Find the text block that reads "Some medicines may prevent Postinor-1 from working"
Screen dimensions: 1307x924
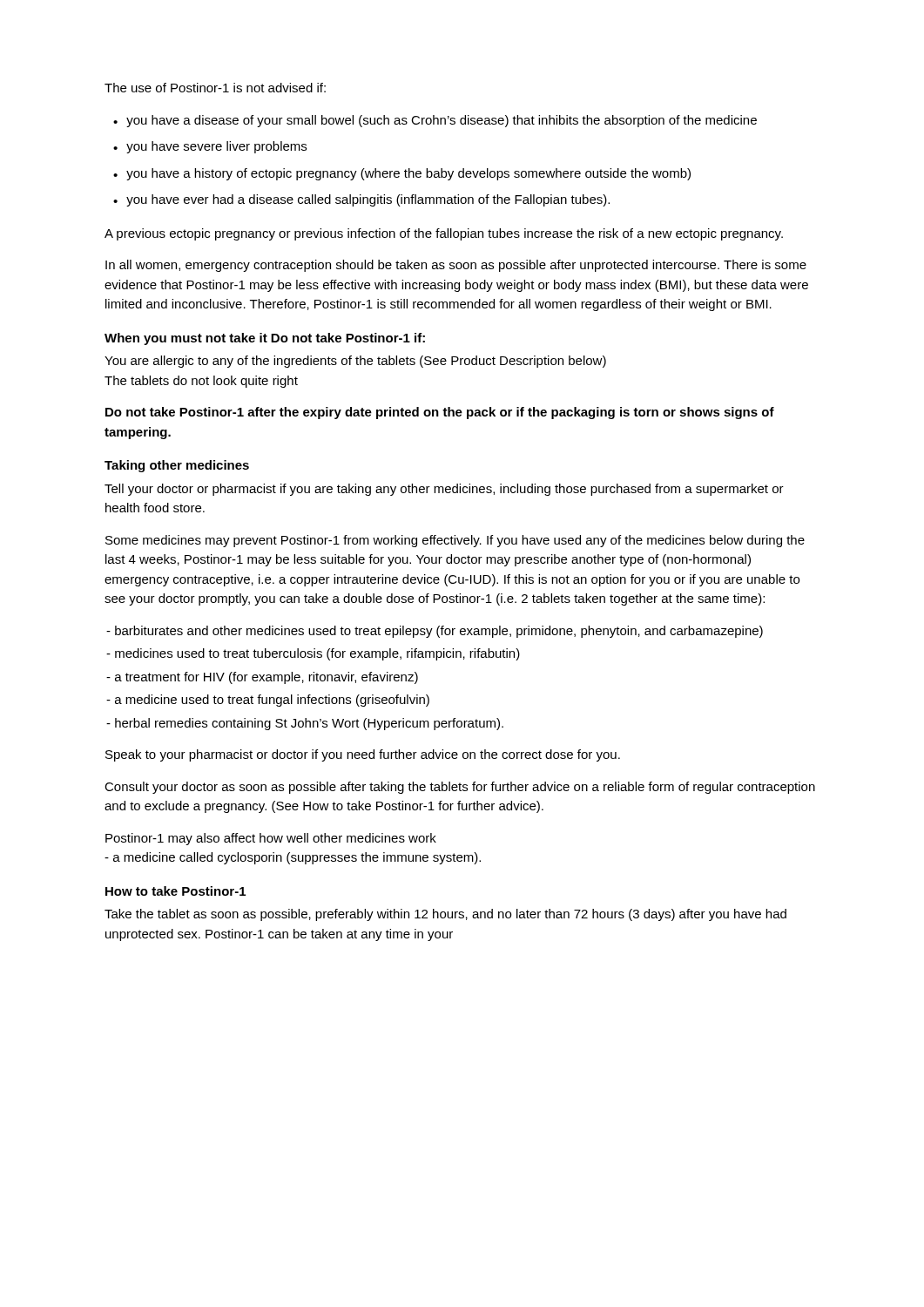[455, 569]
